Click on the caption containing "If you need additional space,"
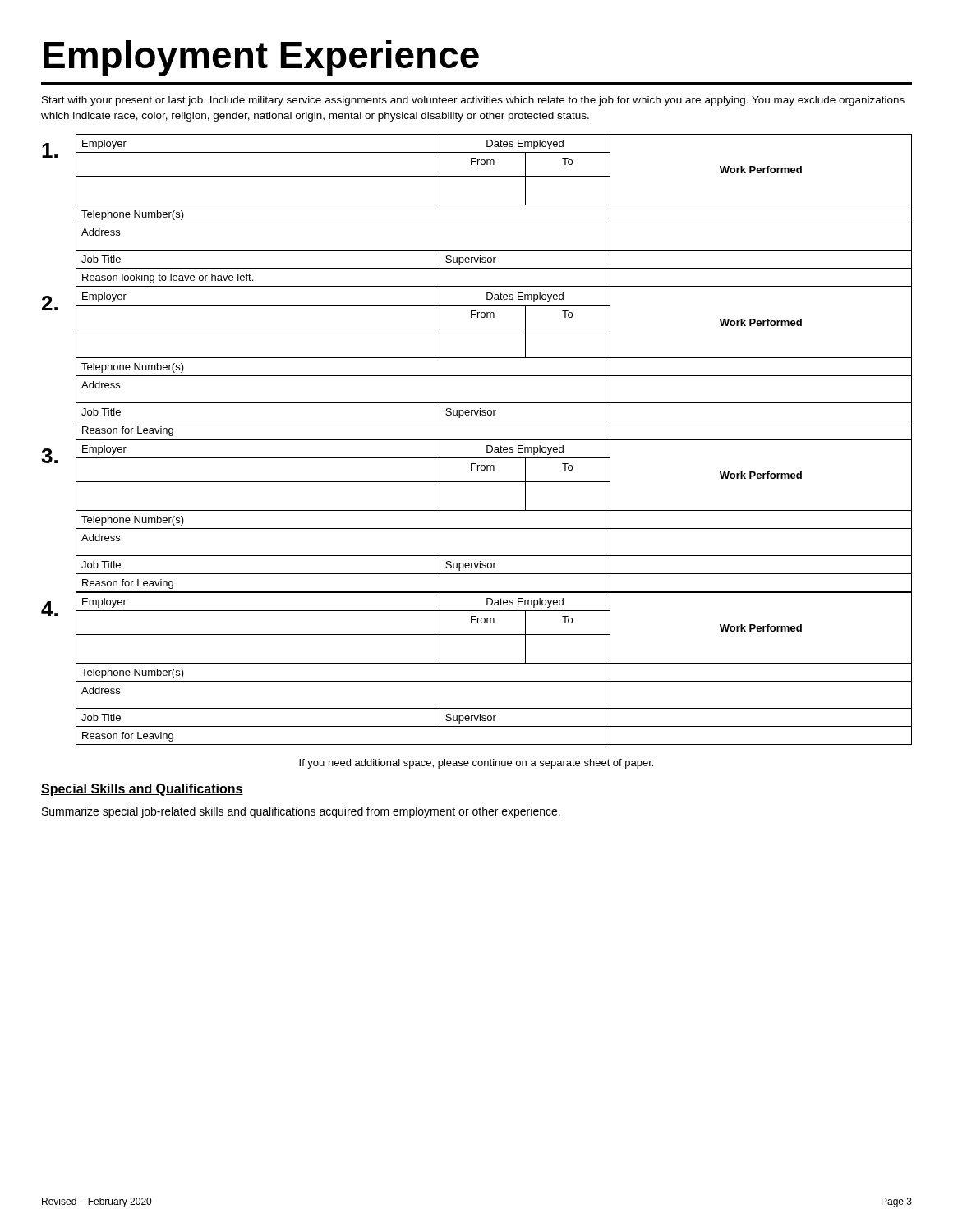The height and width of the screenshot is (1232, 953). [476, 762]
